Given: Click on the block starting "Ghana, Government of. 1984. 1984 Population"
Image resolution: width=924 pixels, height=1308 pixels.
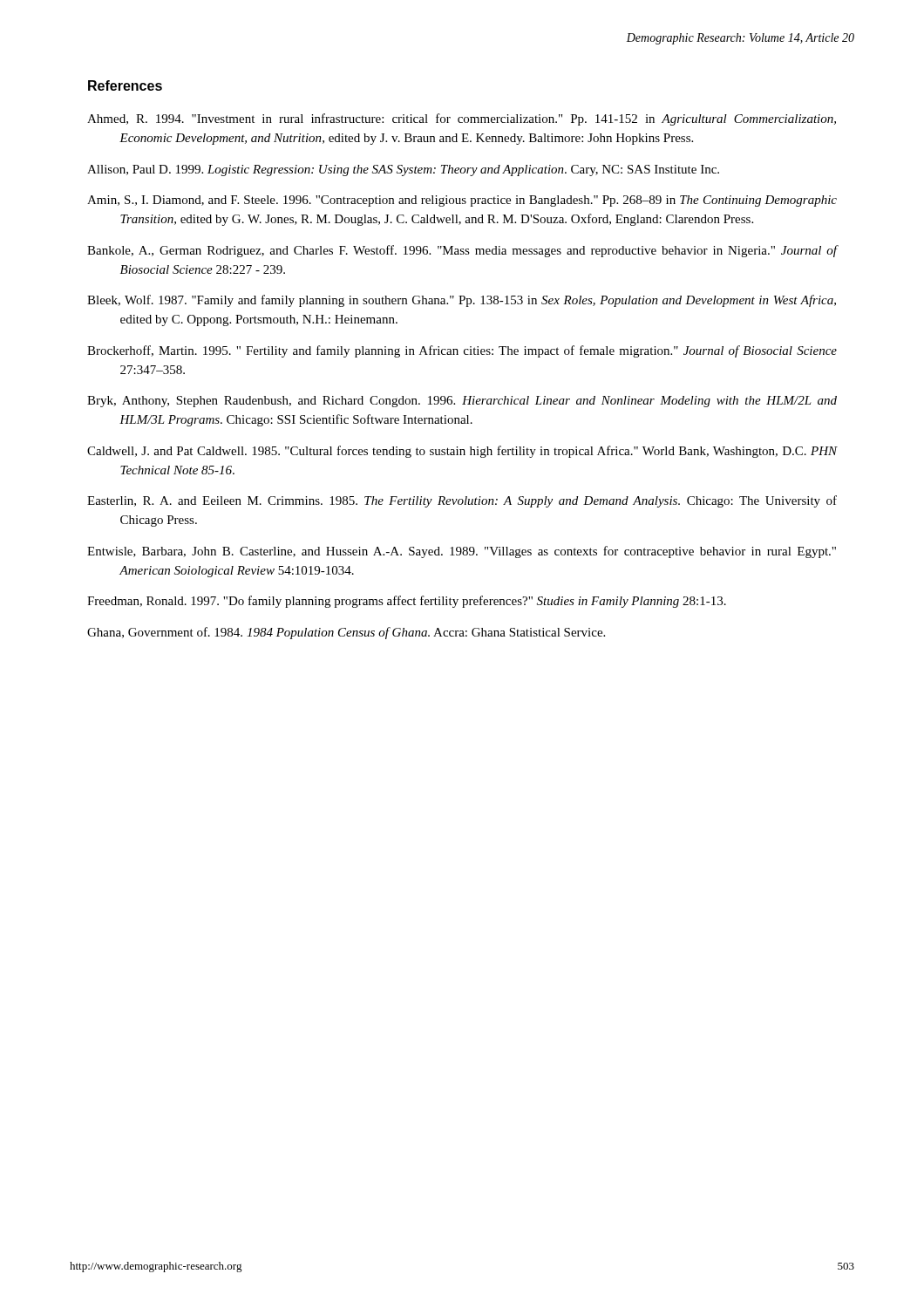Looking at the screenshot, I should [347, 633].
